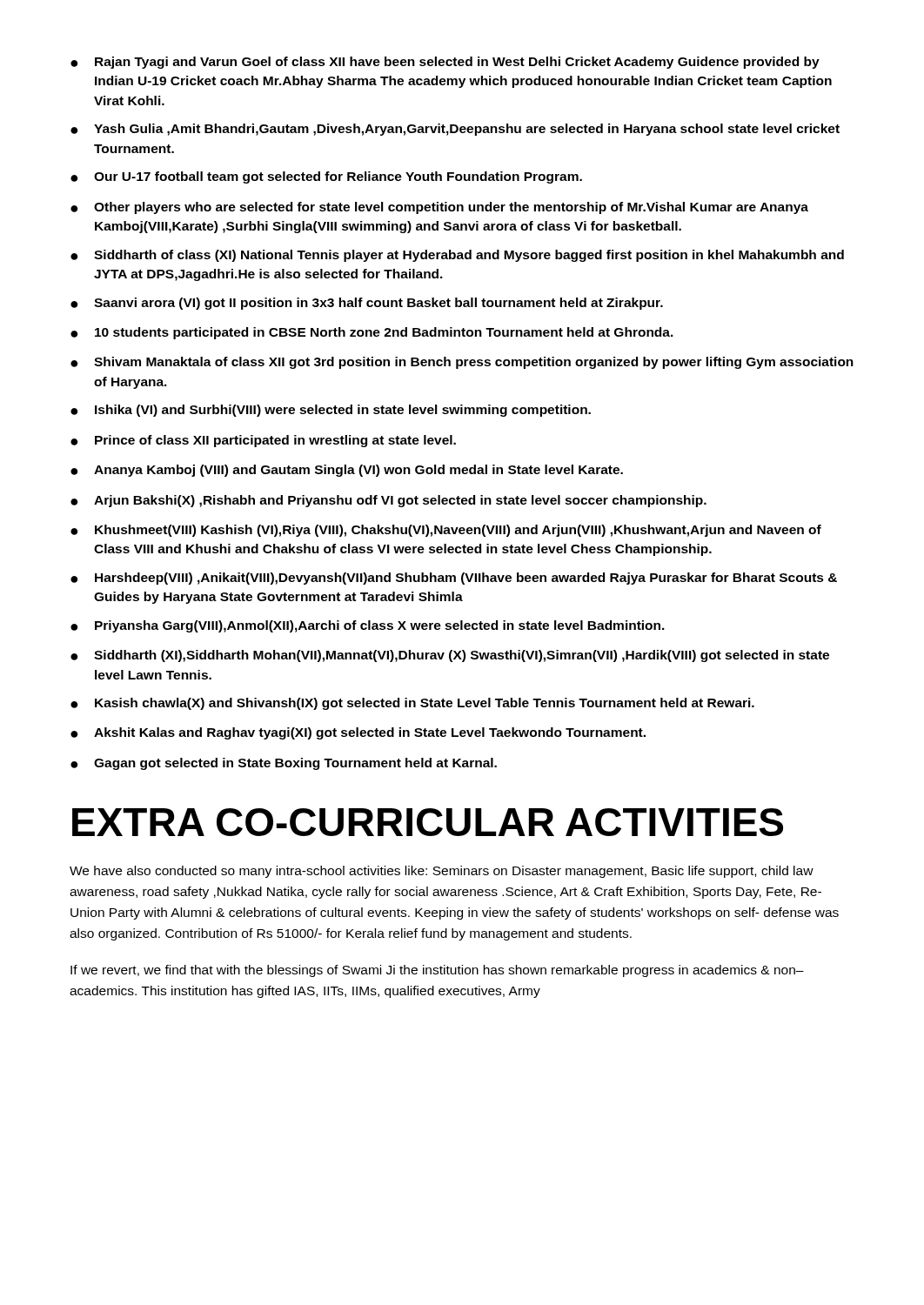
Task: Point to the element starting "● Siddharth (XI),Siddharth Mohan(VII),Mannat(VI),Dhurav (X) Swasthi(VI),Simran(VII)"
Action: [x=462, y=665]
